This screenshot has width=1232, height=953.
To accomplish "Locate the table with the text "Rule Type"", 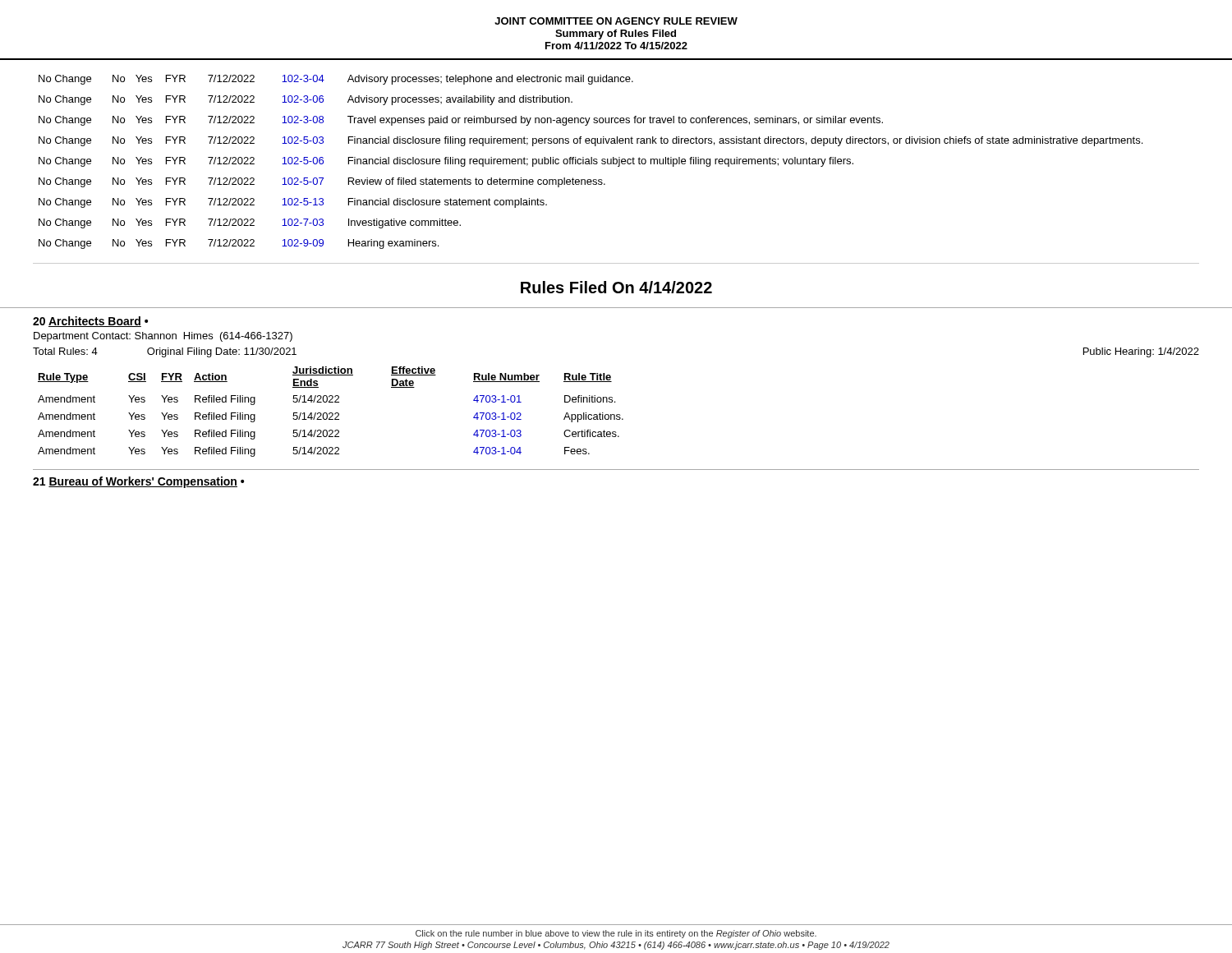I will coord(616,411).
